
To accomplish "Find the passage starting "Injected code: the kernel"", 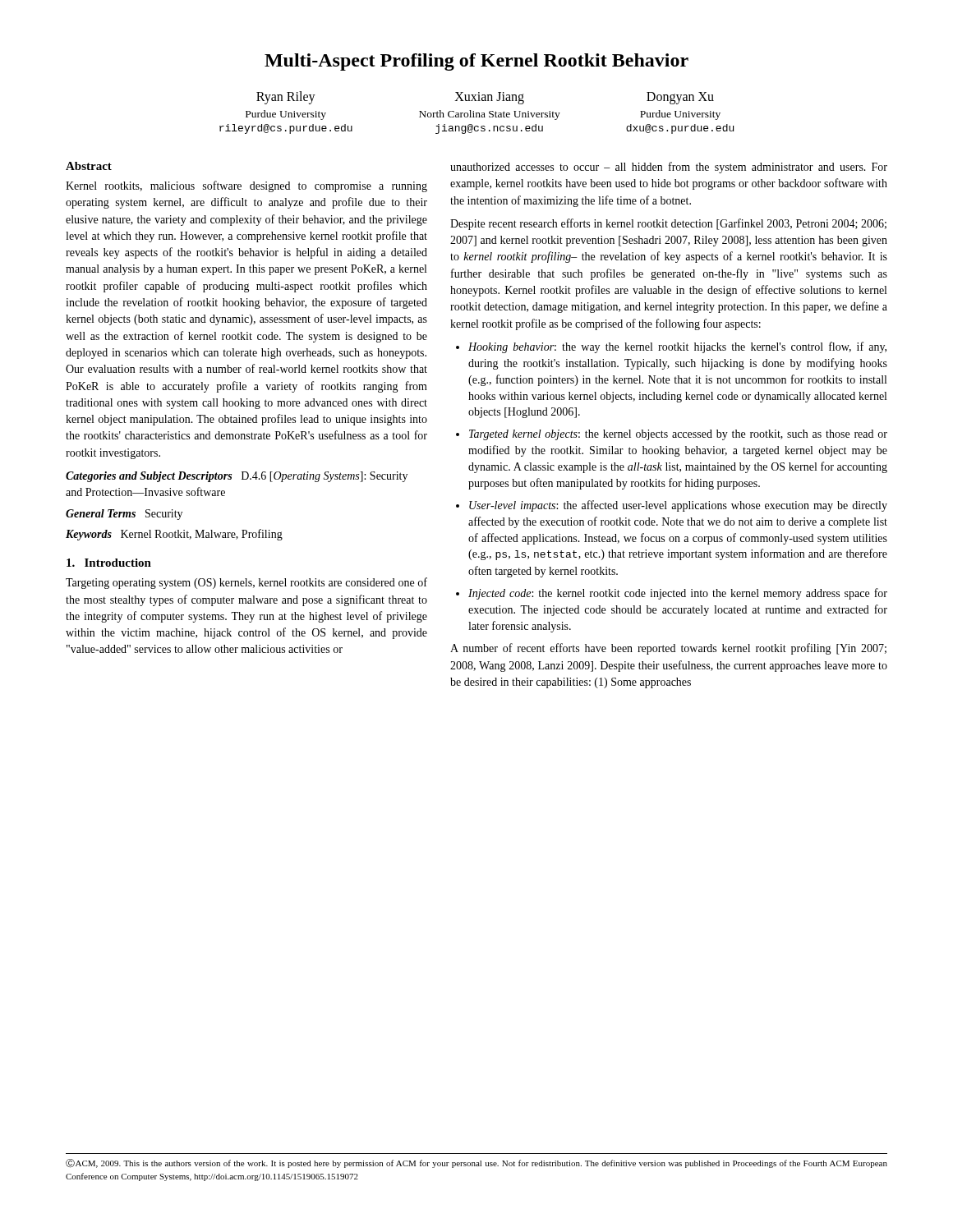I will click(x=678, y=610).
